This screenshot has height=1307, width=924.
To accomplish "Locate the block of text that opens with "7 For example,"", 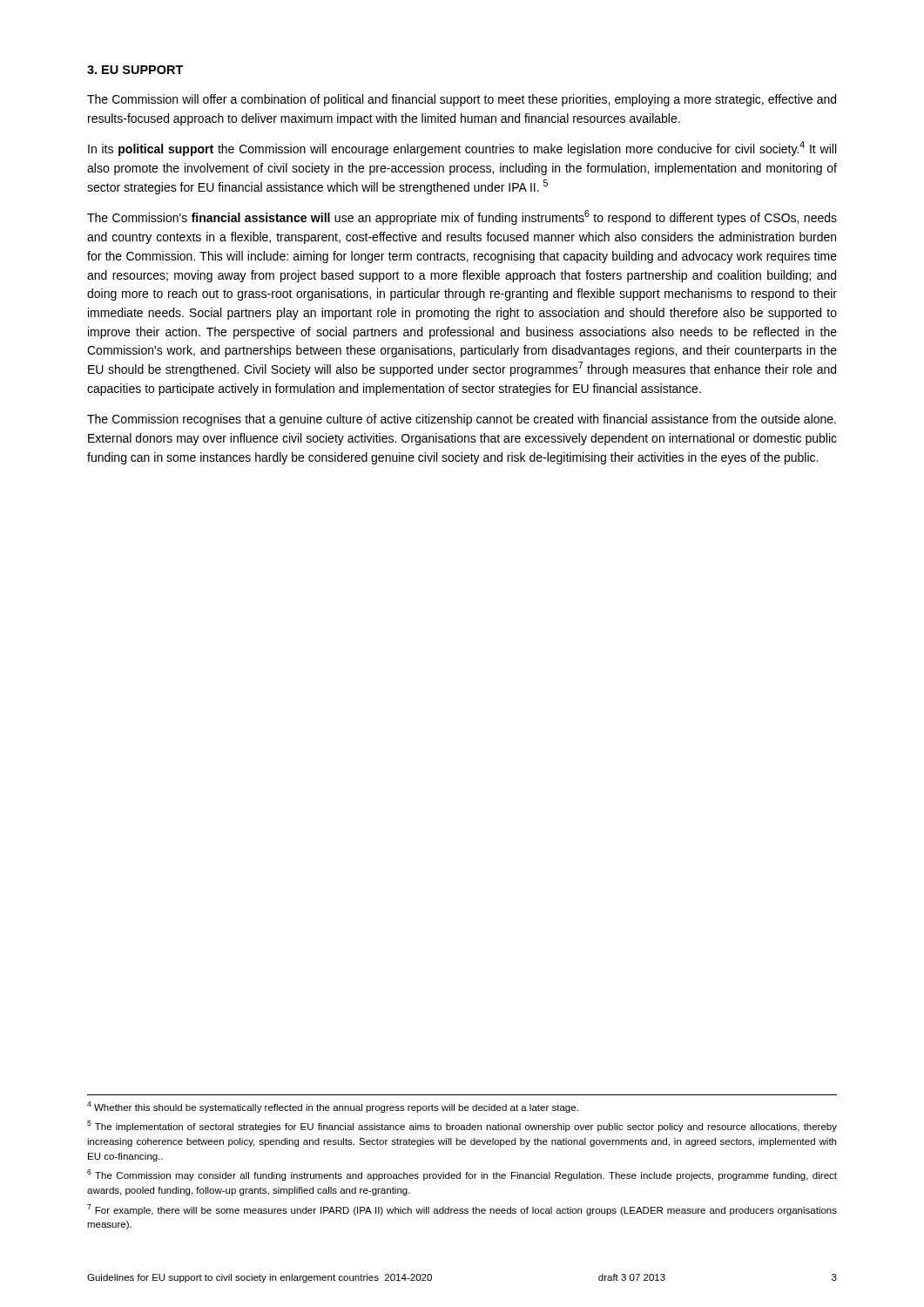I will 462,1216.
